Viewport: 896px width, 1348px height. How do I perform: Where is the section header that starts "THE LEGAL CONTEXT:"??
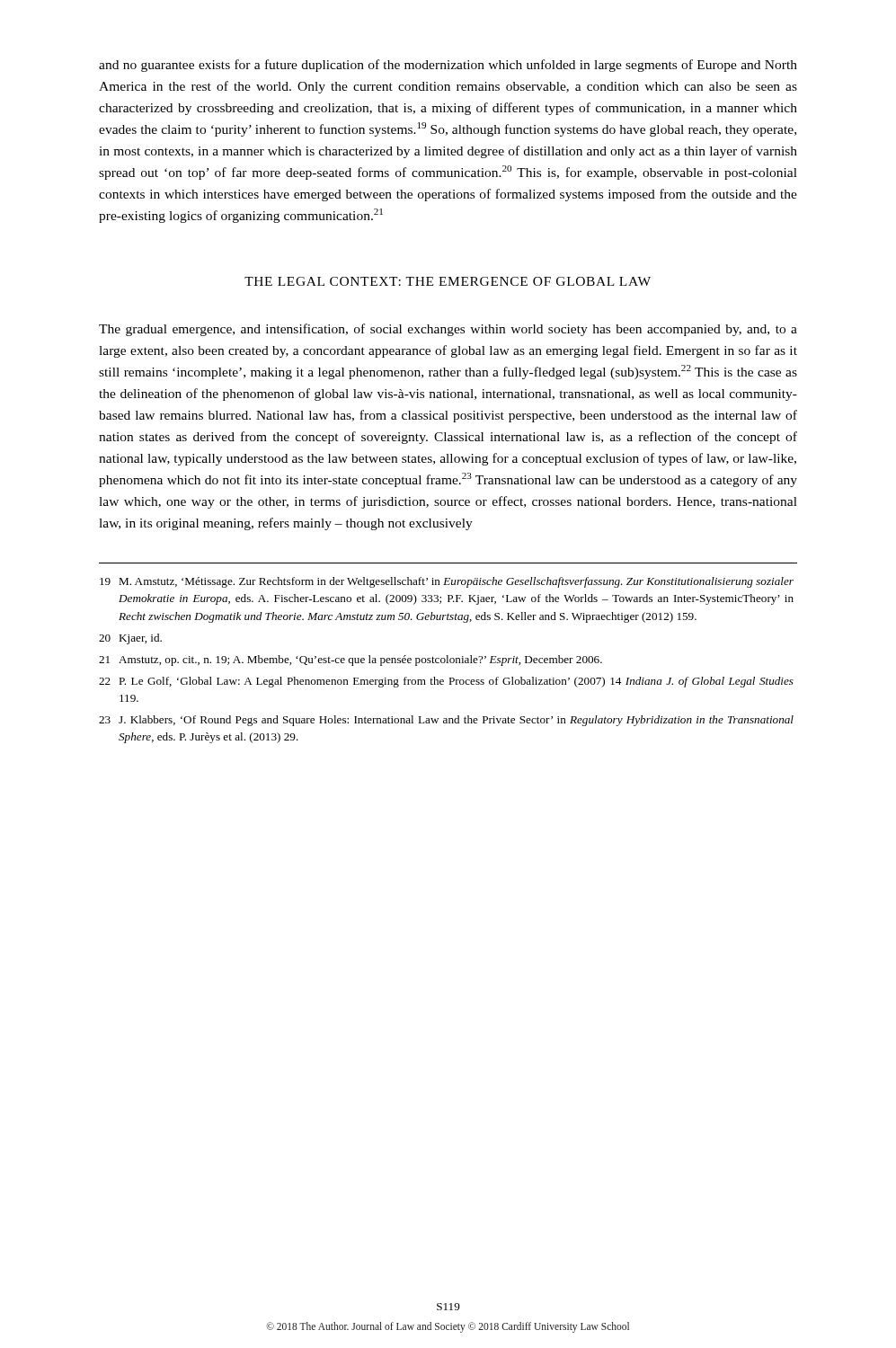point(448,281)
